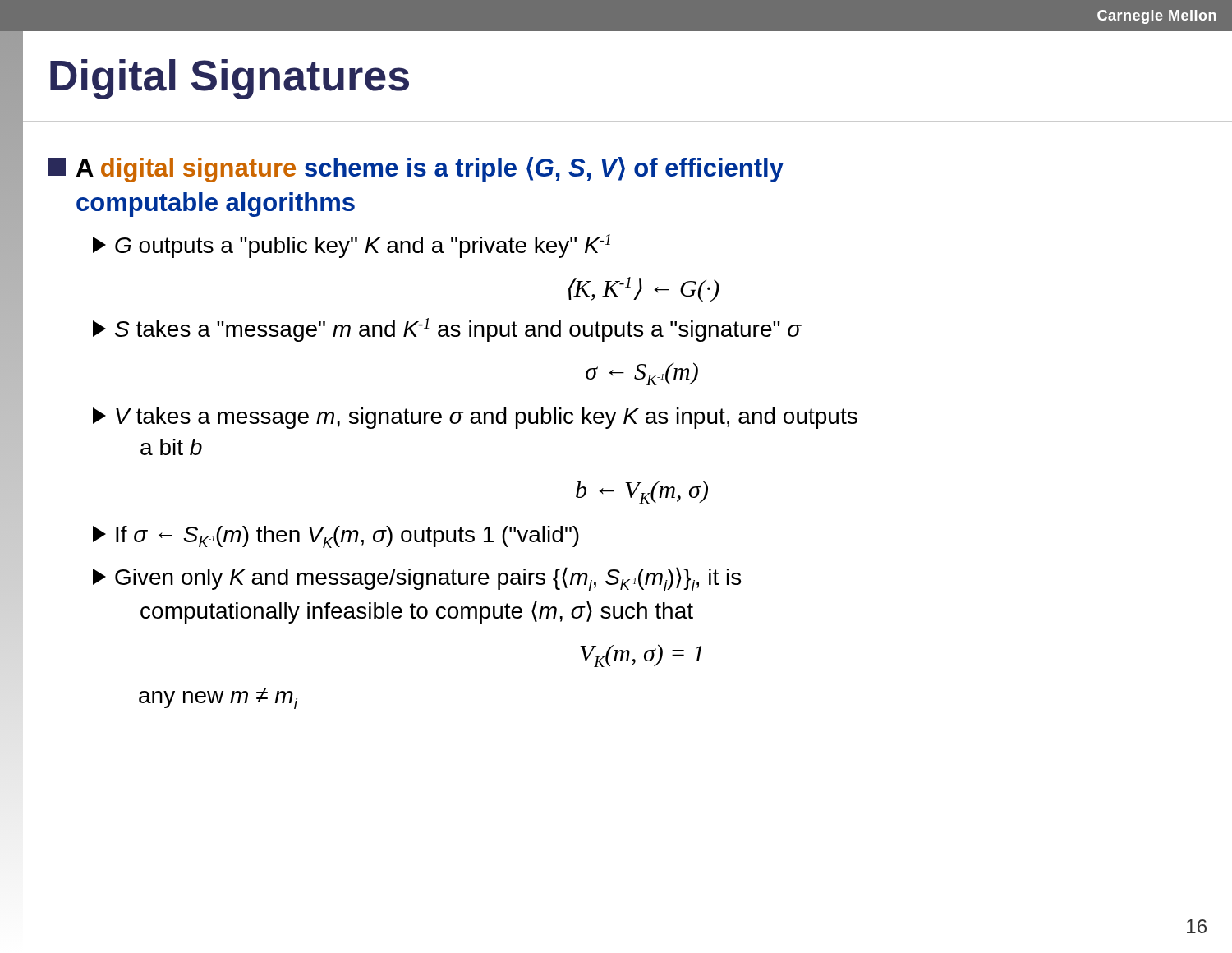Locate the block of text that opens with "A digital signature scheme"
The image size is (1232, 953).
click(416, 186)
